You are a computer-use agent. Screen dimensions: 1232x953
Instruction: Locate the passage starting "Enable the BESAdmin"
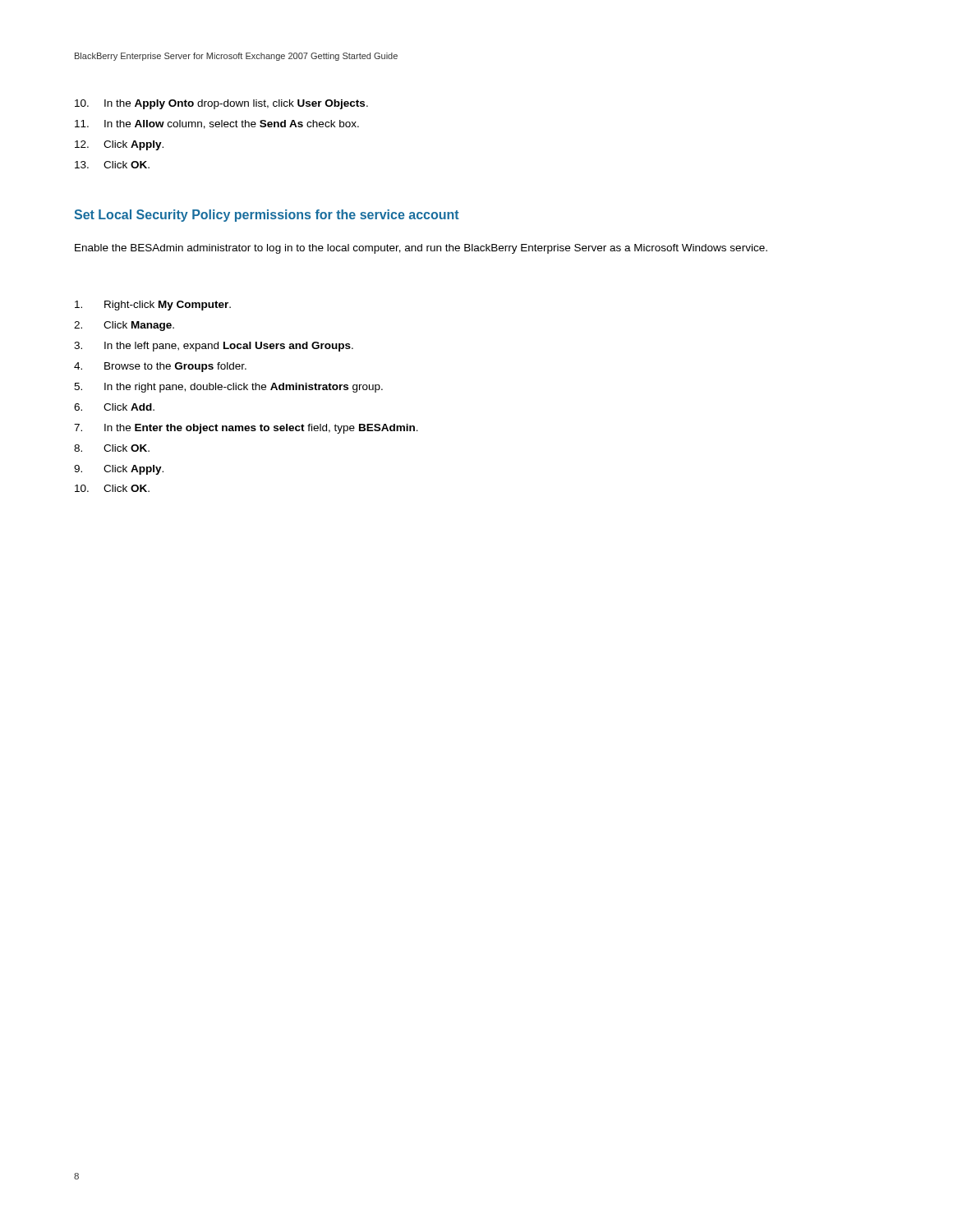pyautogui.click(x=421, y=248)
